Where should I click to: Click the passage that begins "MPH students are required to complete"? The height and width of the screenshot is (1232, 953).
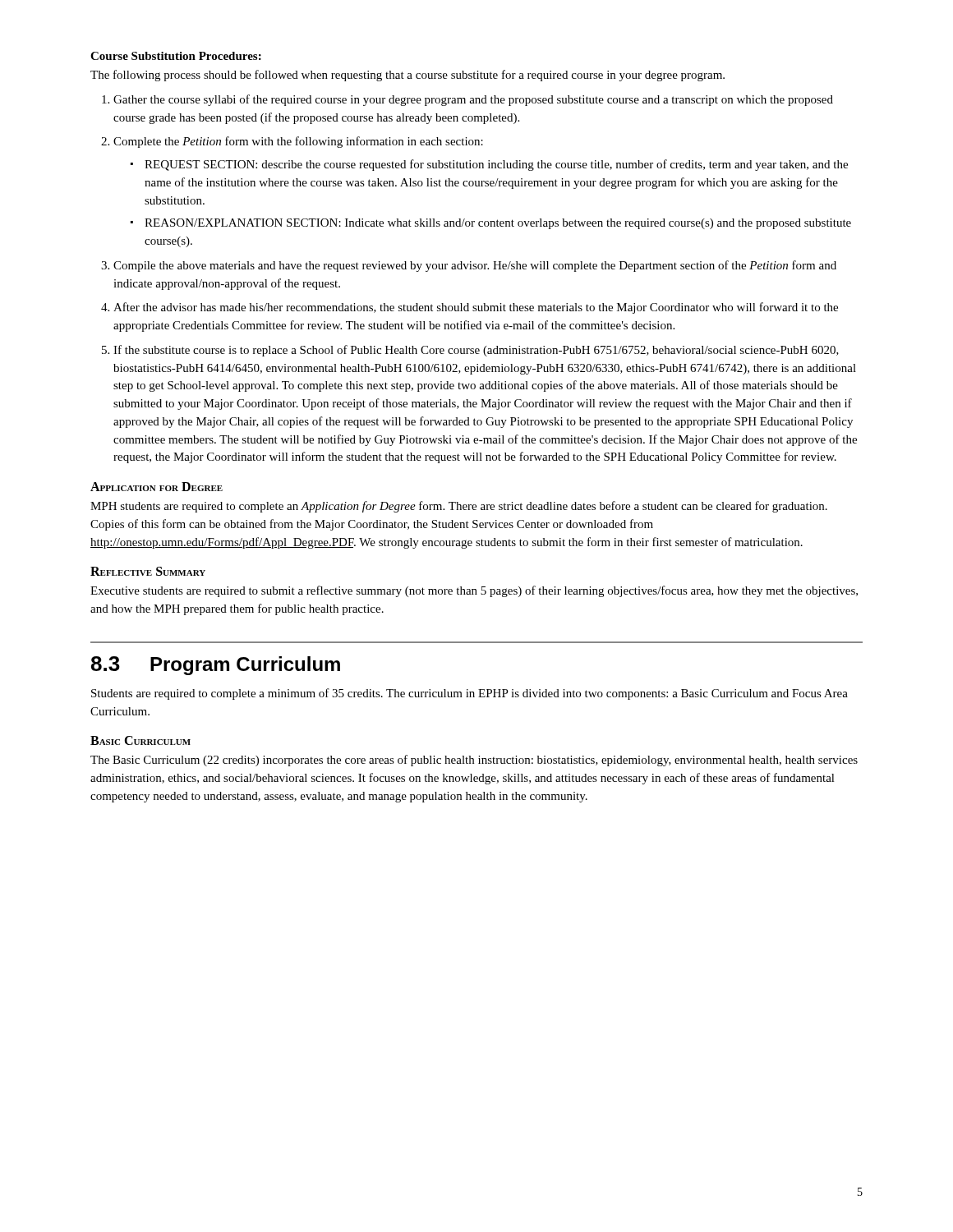point(476,525)
